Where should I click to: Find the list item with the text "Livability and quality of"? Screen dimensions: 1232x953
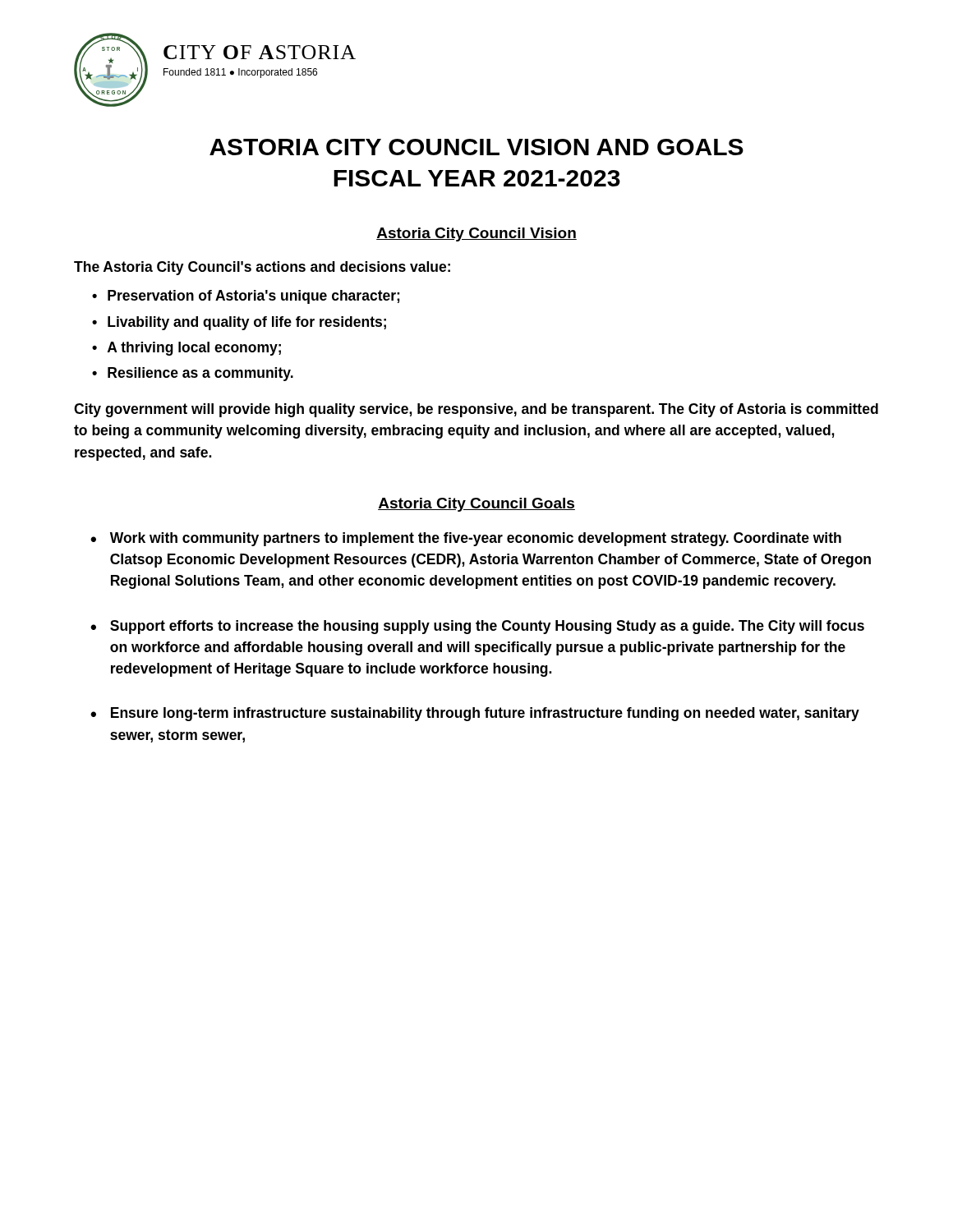click(247, 322)
